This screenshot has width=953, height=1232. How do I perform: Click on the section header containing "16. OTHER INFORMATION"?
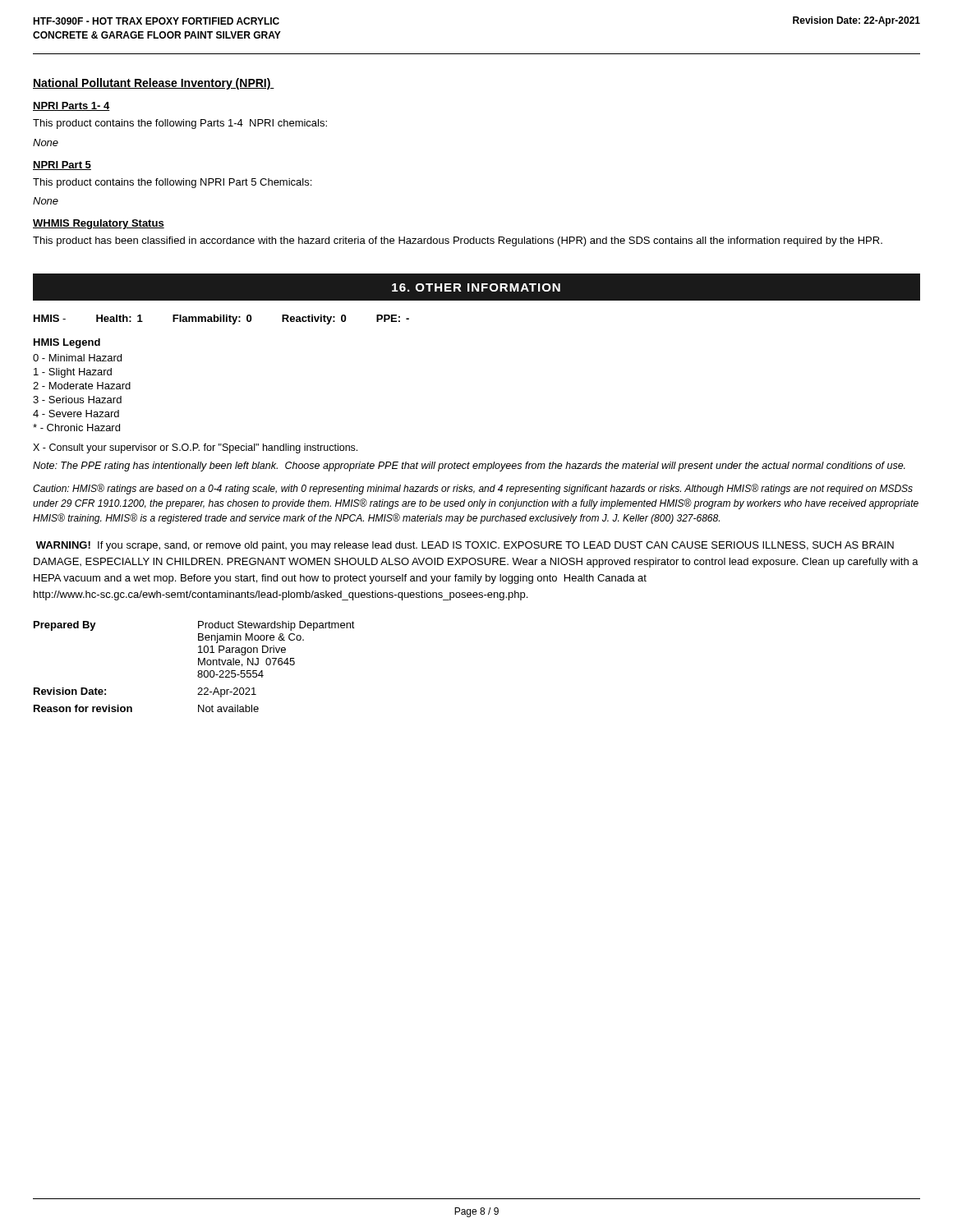point(476,287)
